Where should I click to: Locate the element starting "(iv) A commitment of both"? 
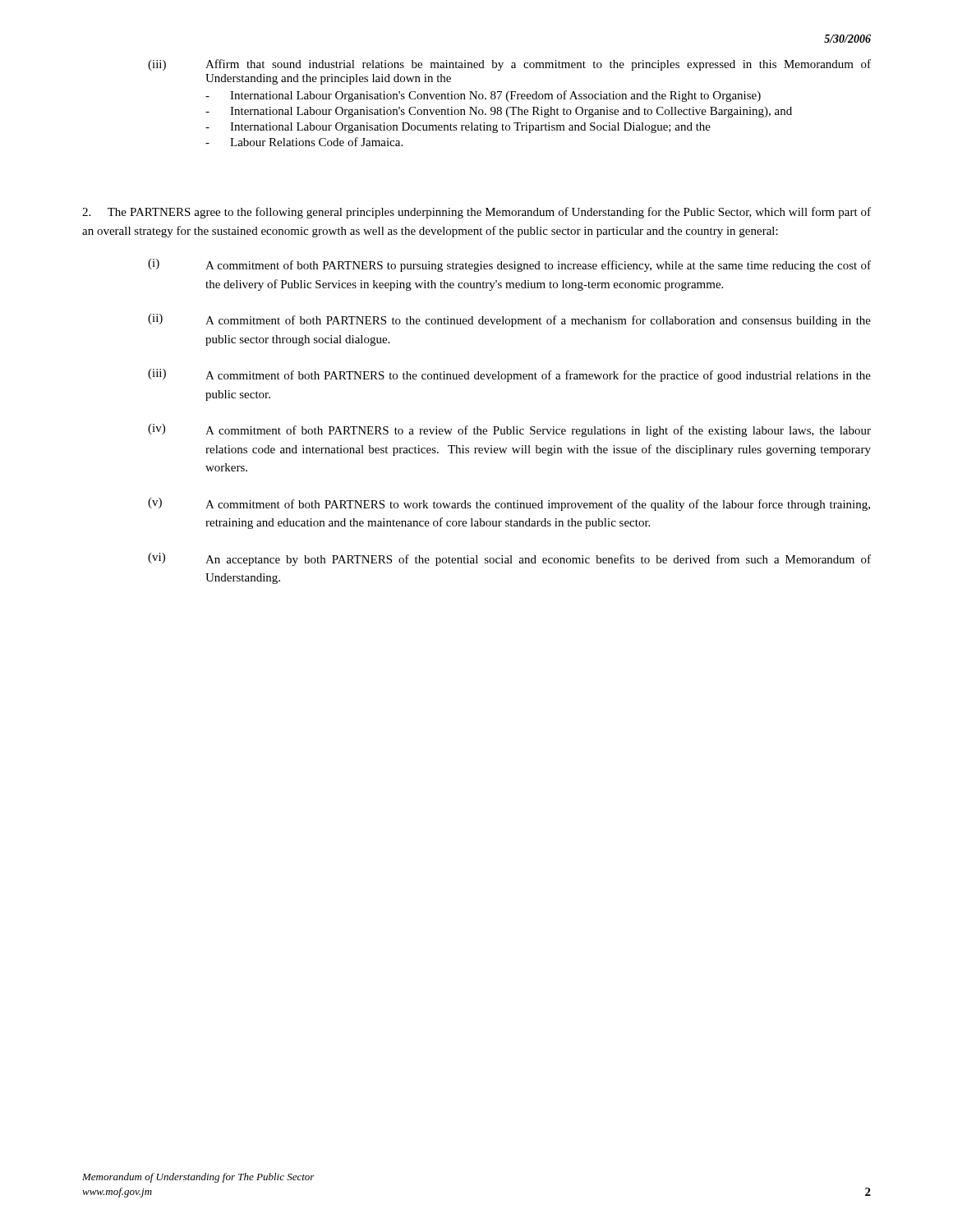pos(509,449)
